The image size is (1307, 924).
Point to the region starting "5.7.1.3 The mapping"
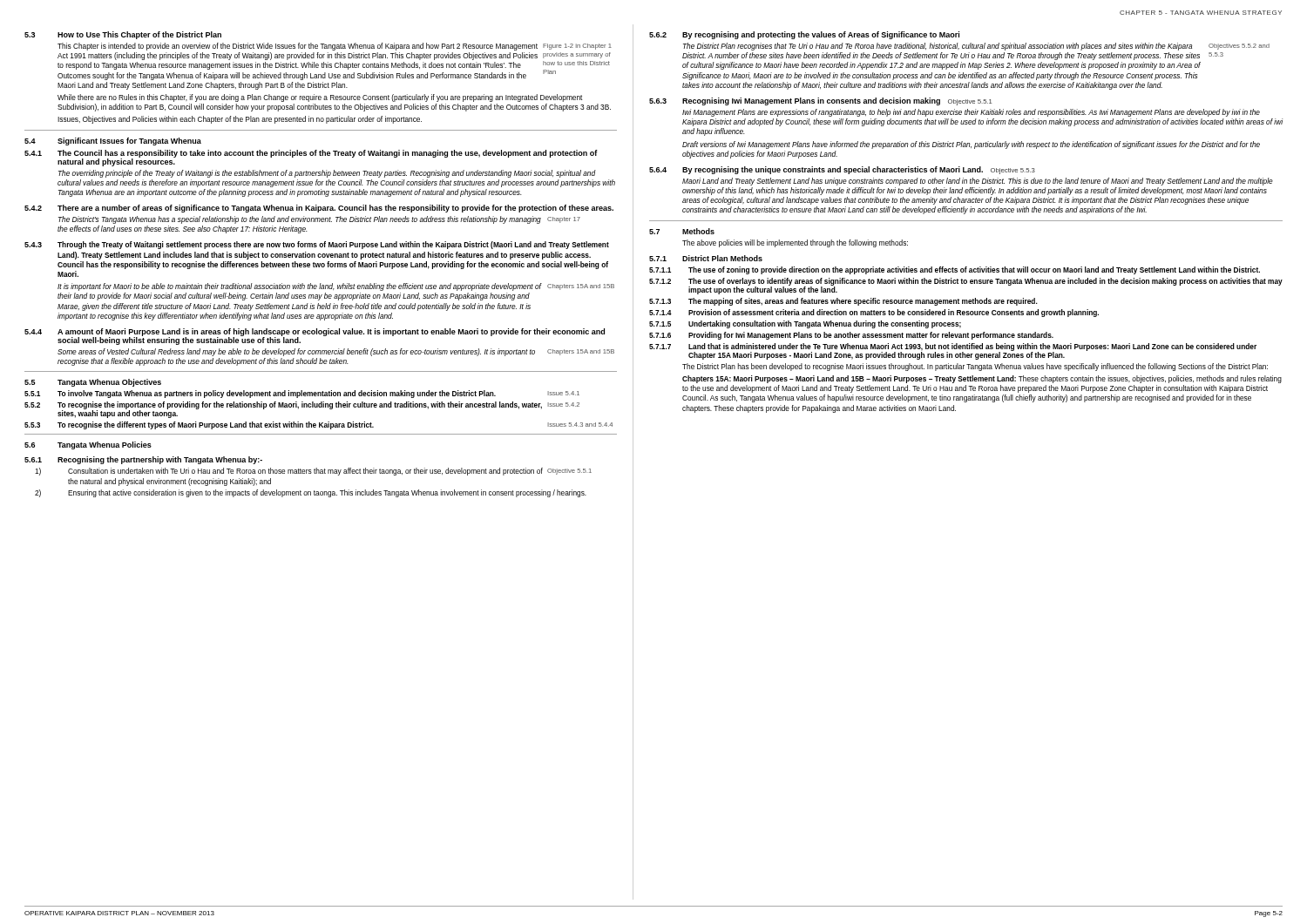point(966,301)
